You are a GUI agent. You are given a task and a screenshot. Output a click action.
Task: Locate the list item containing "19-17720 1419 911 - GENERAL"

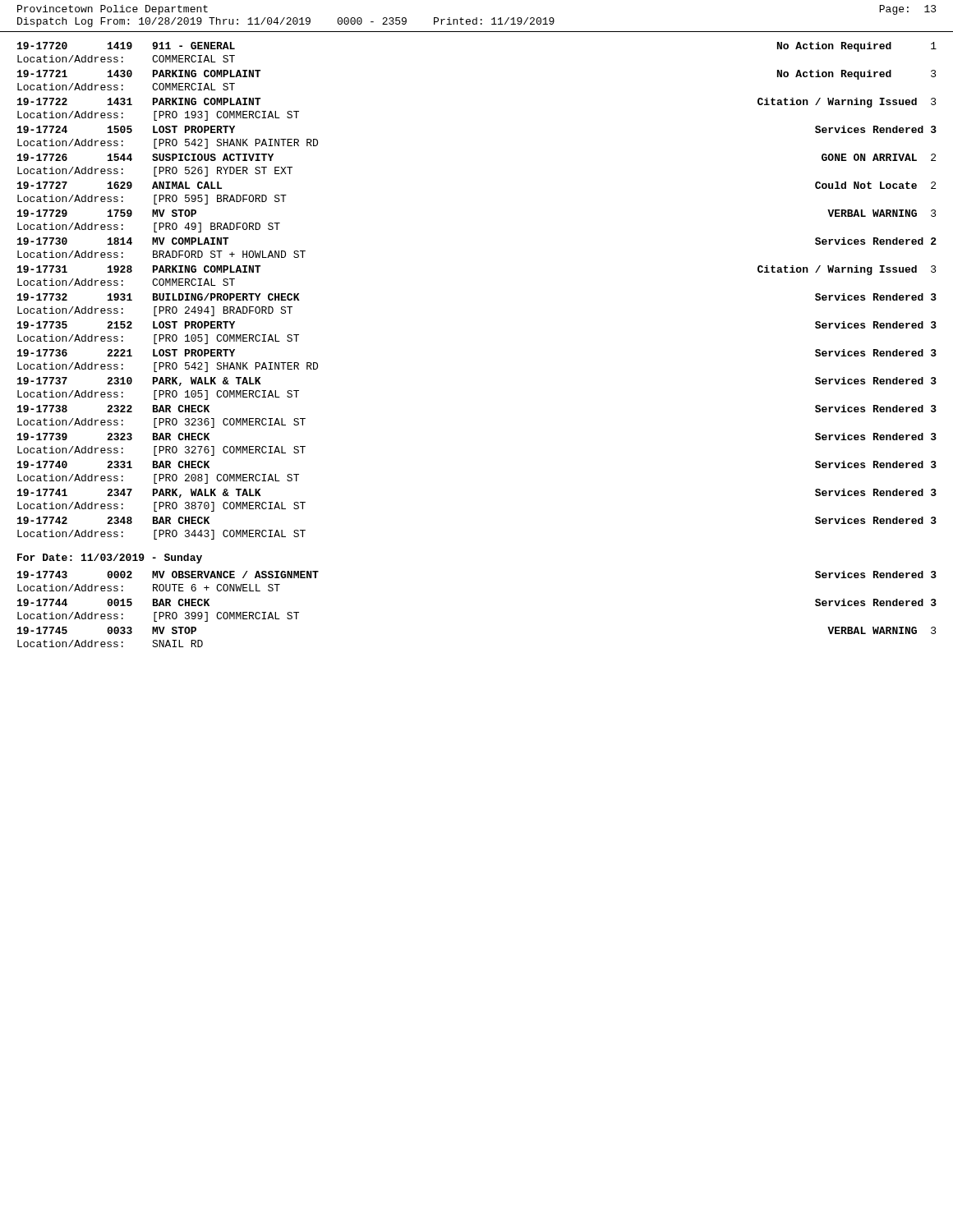(x=45, y=46)
